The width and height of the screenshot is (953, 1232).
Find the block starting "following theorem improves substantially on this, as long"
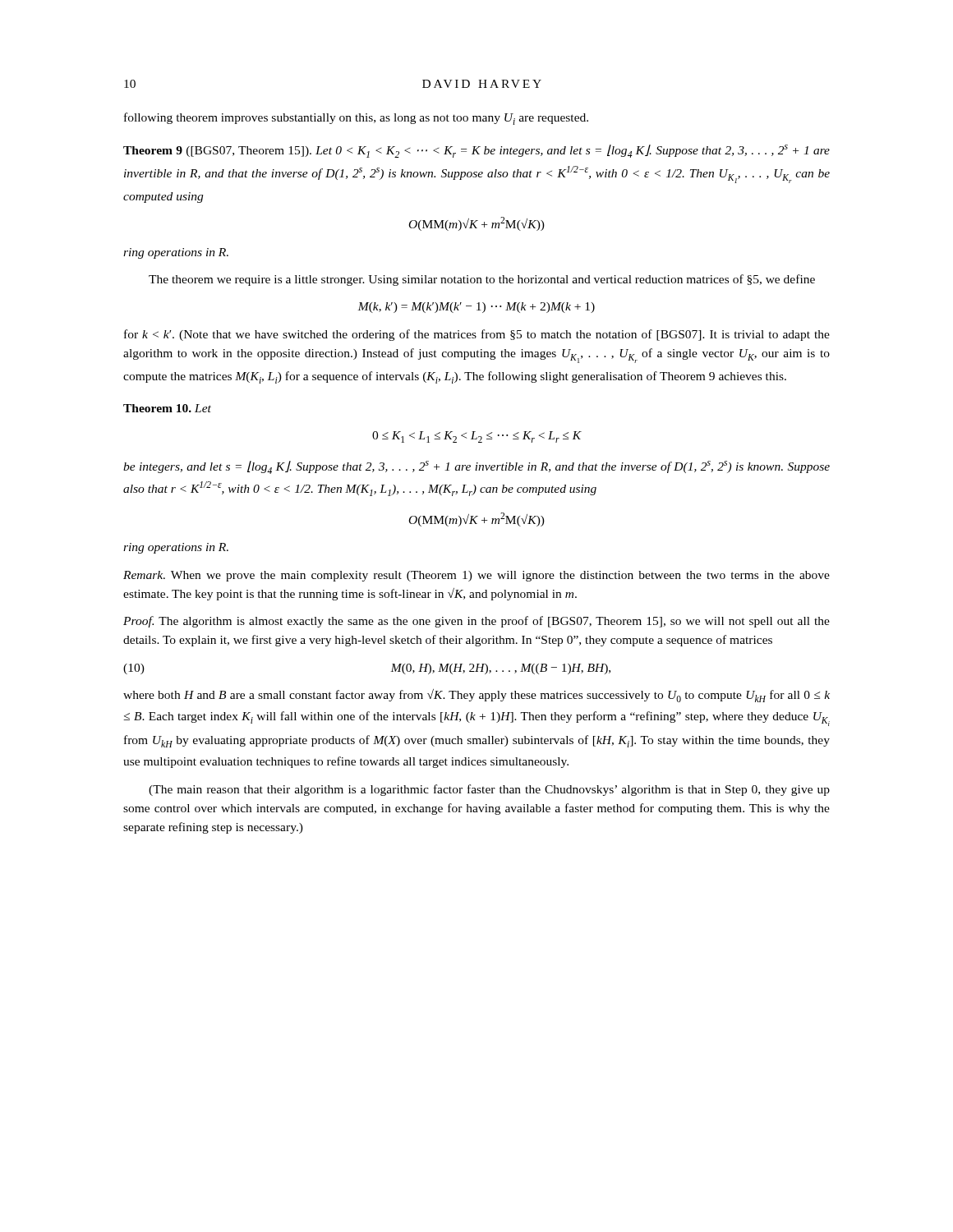click(x=476, y=119)
